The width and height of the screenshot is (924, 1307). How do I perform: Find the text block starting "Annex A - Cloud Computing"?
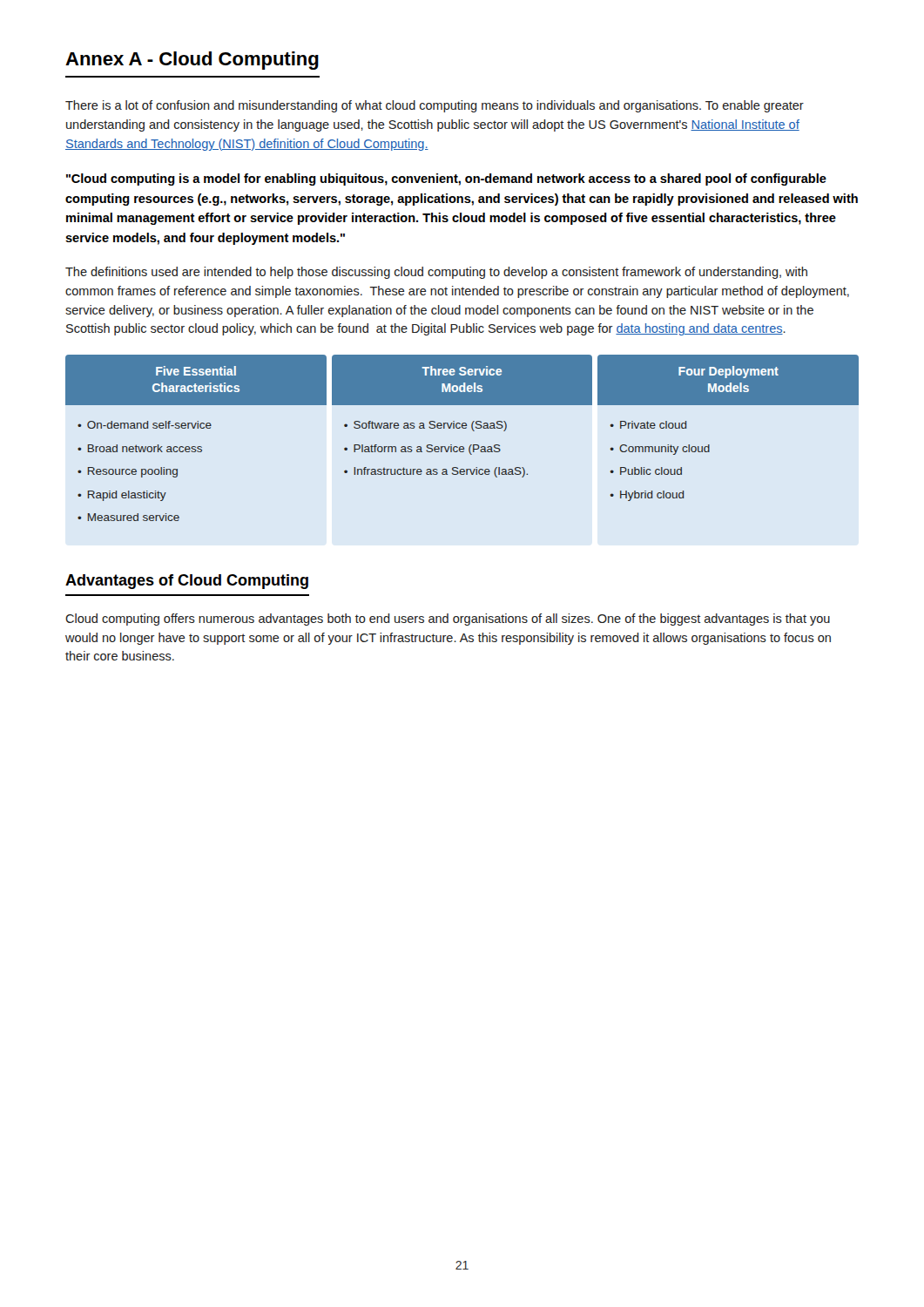click(x=192, y=63)
